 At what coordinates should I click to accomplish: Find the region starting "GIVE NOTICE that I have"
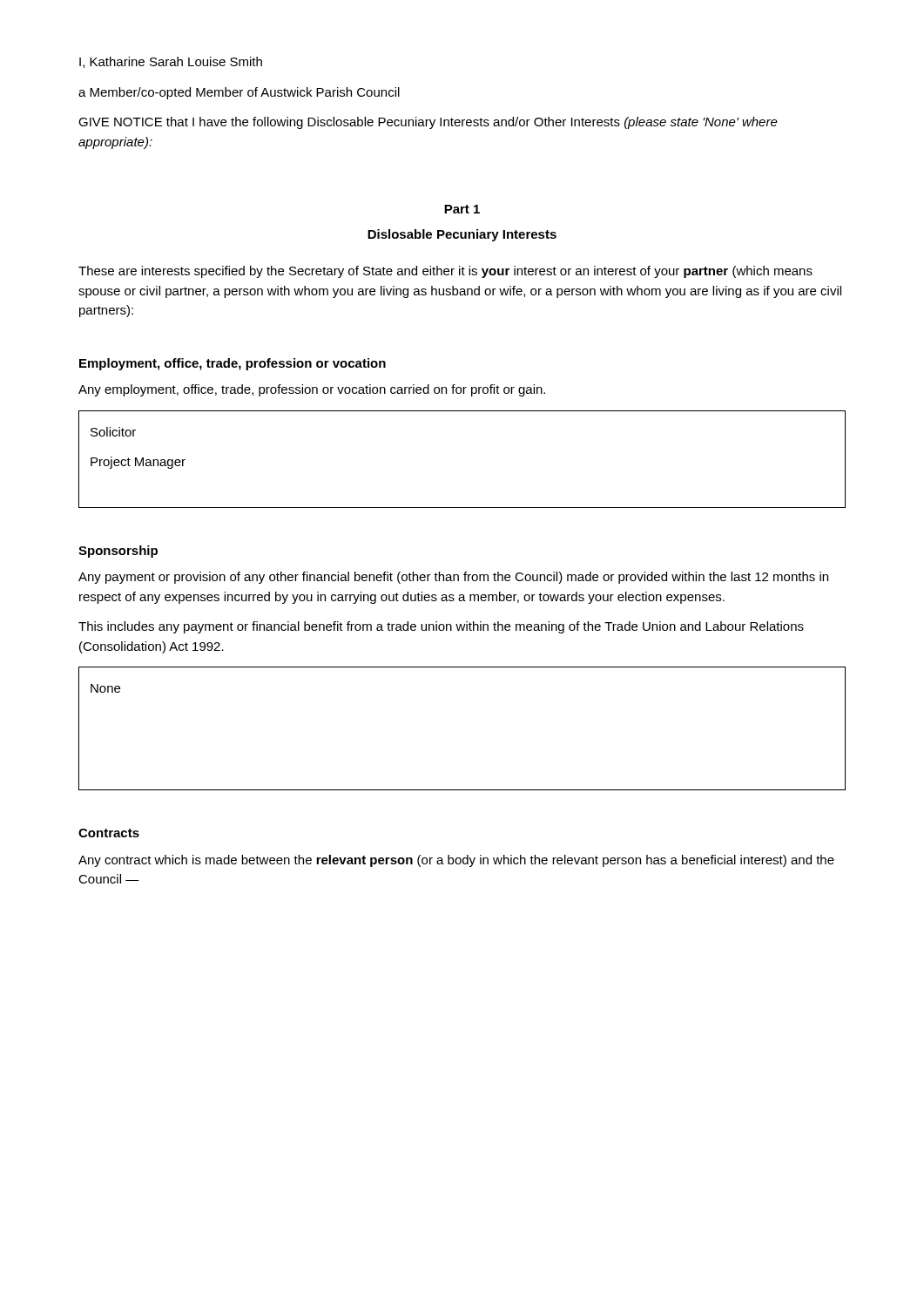click(x=428, y=131)
